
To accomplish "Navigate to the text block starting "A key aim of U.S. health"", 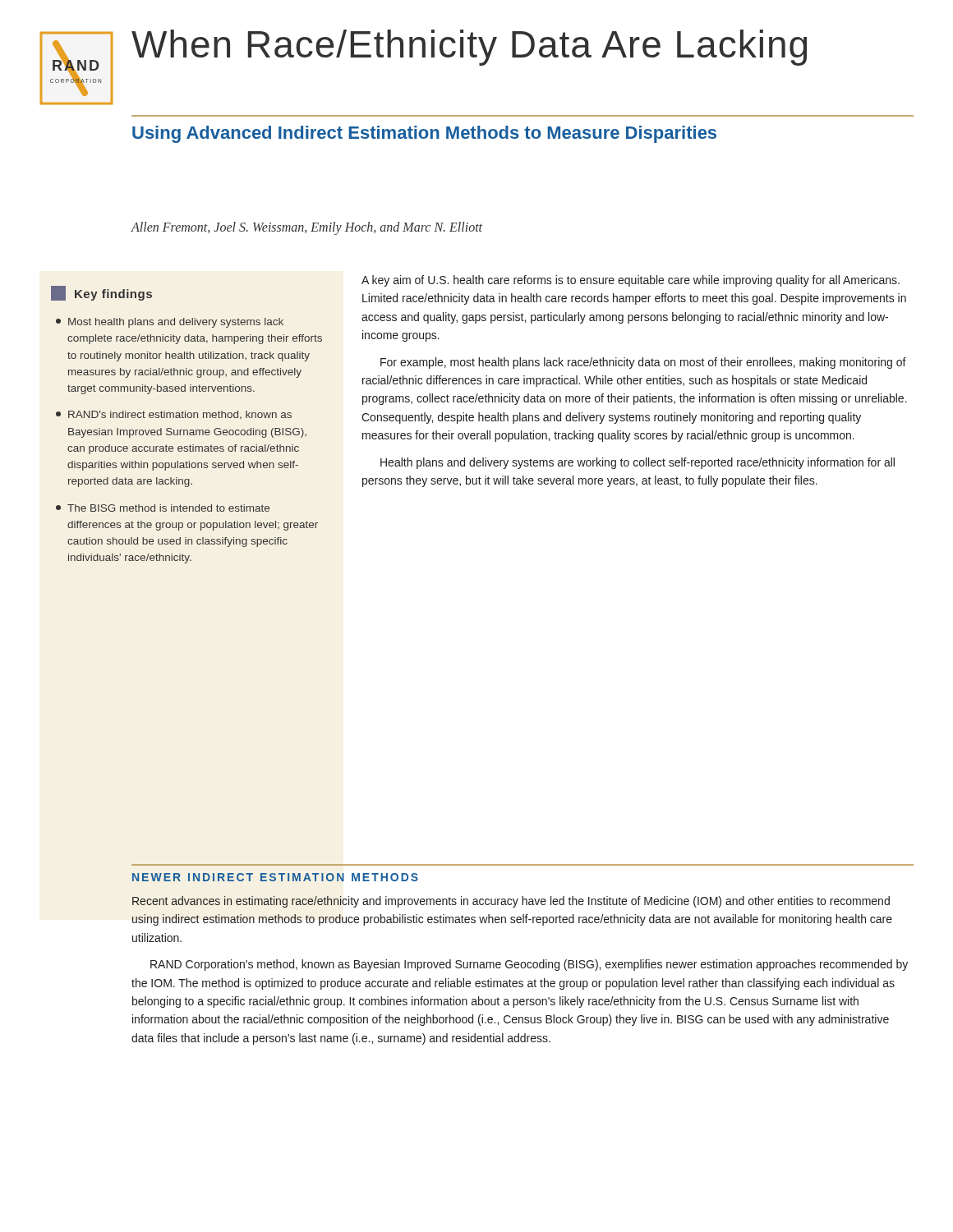I will 638,380.
